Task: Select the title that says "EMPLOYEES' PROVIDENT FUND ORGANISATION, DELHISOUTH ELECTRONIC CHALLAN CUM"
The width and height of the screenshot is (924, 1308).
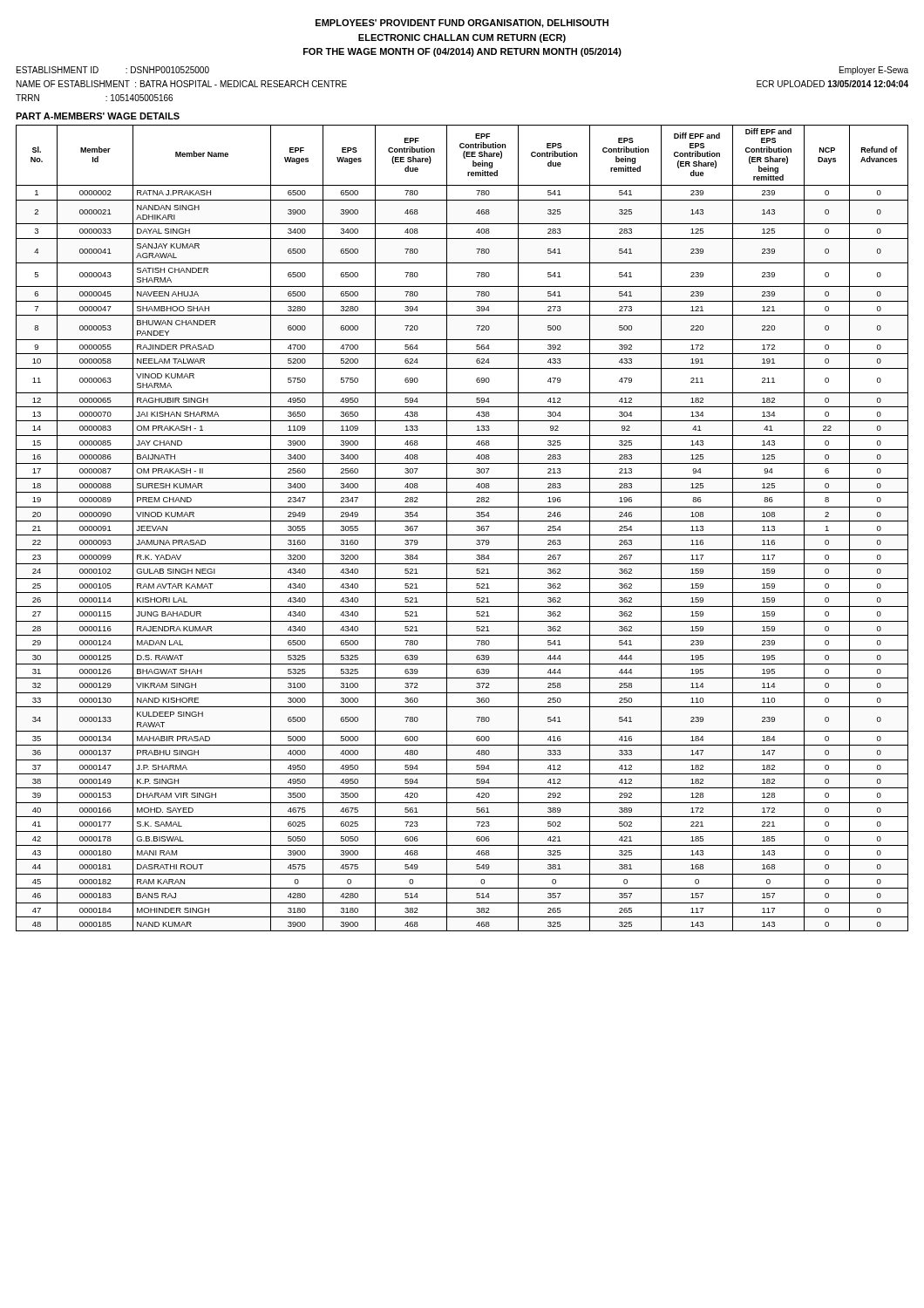Action: point(462,37)
